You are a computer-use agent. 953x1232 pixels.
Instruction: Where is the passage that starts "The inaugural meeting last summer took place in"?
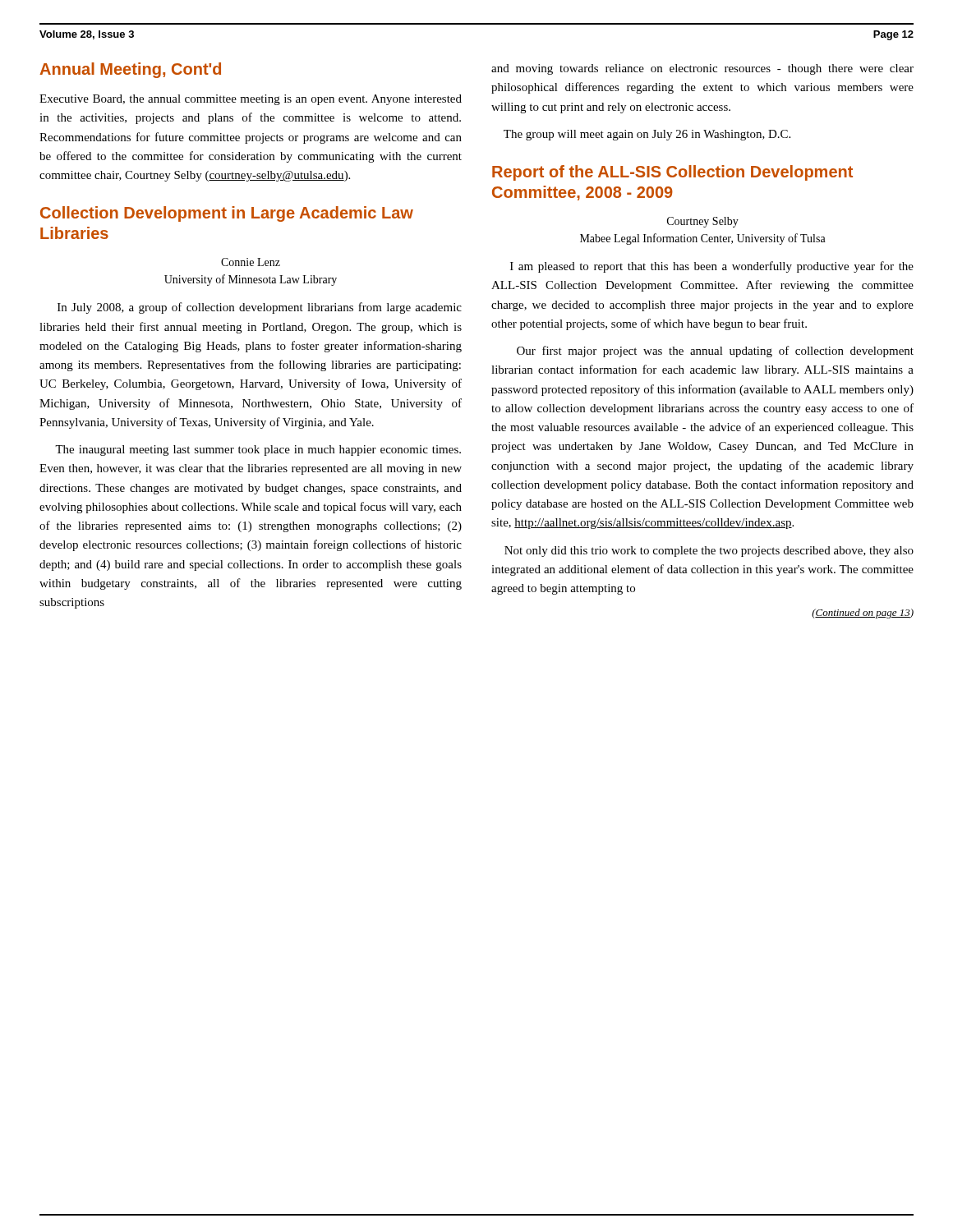click(251, 526)
